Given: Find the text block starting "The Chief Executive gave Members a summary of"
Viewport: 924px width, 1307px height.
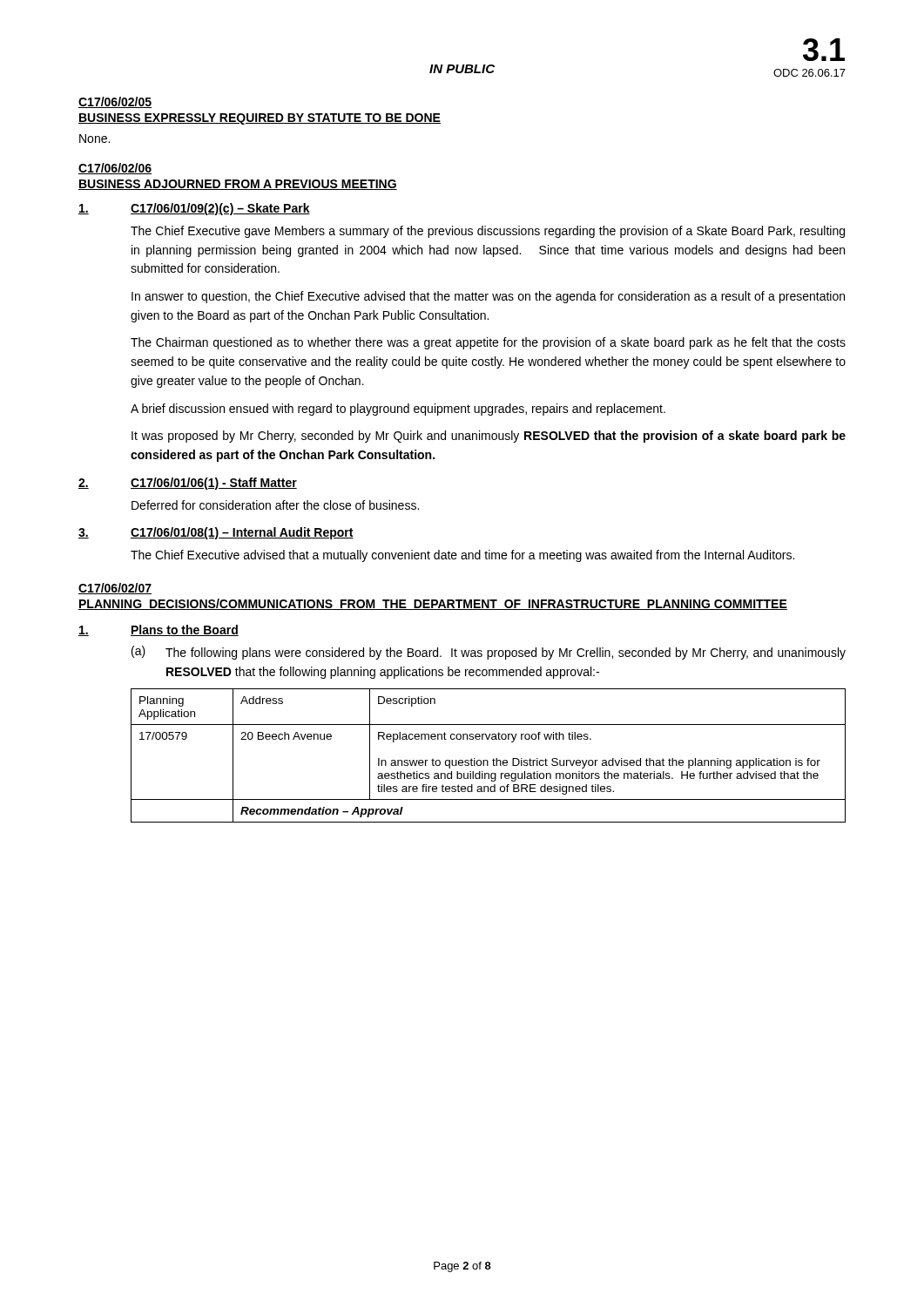Looking at the screenshot, I should point(488,250).
